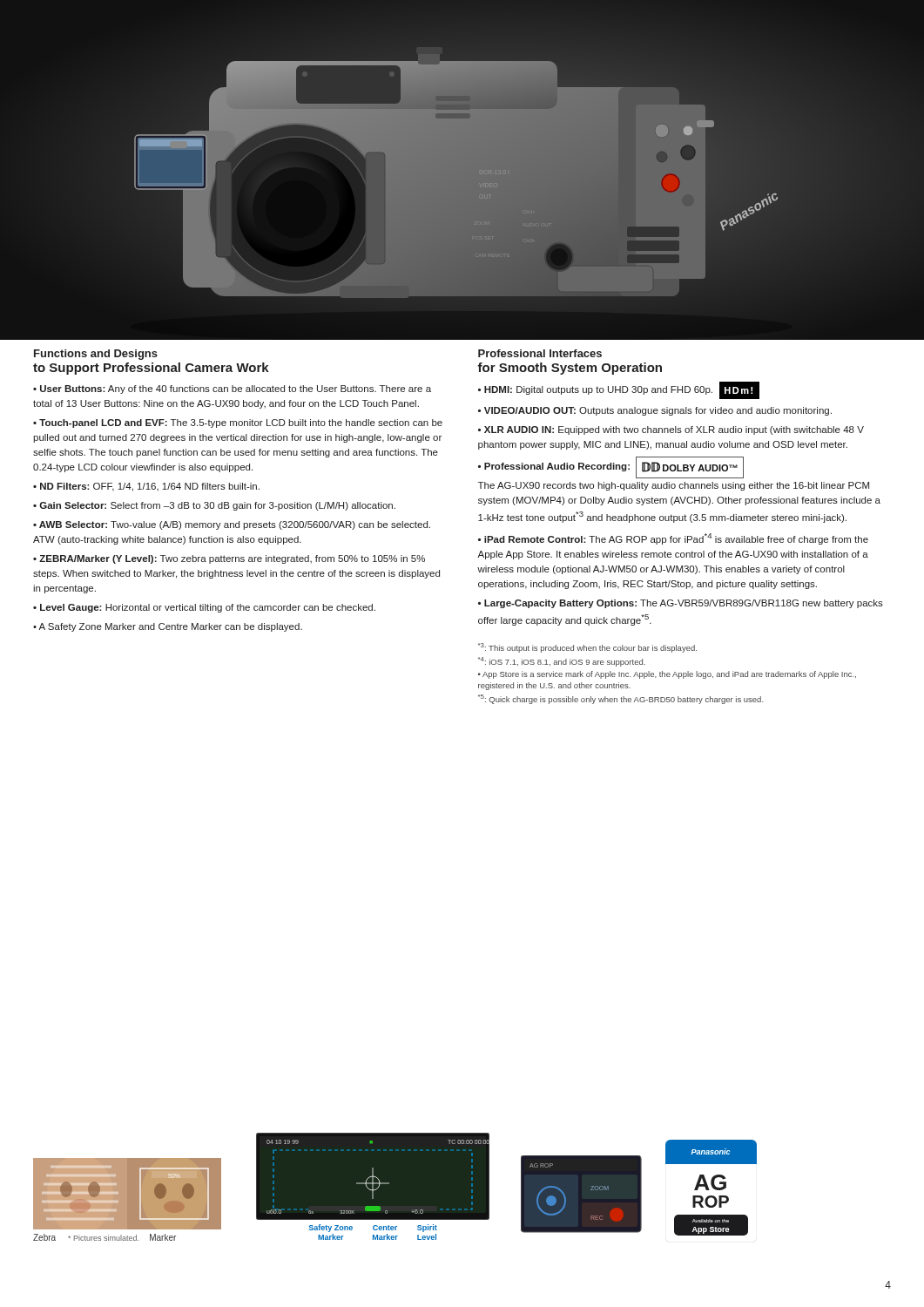Click on the list item that says "• ND Filters: OFF, 1/4, 1/16,"
The height and width of the screenshot is (1307, 924).
click(147, 486)
